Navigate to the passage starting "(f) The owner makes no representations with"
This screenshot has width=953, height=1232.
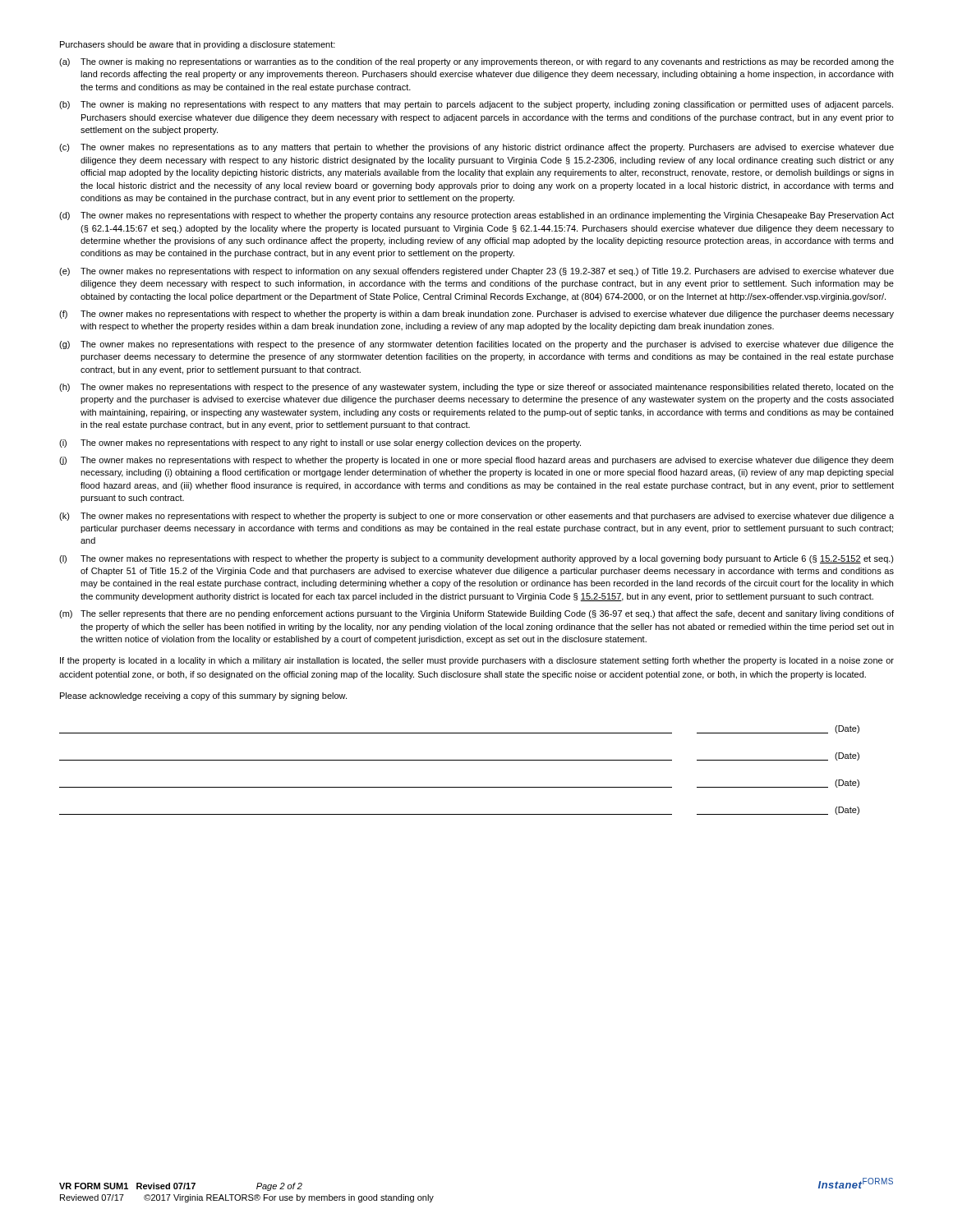point(476,321)
